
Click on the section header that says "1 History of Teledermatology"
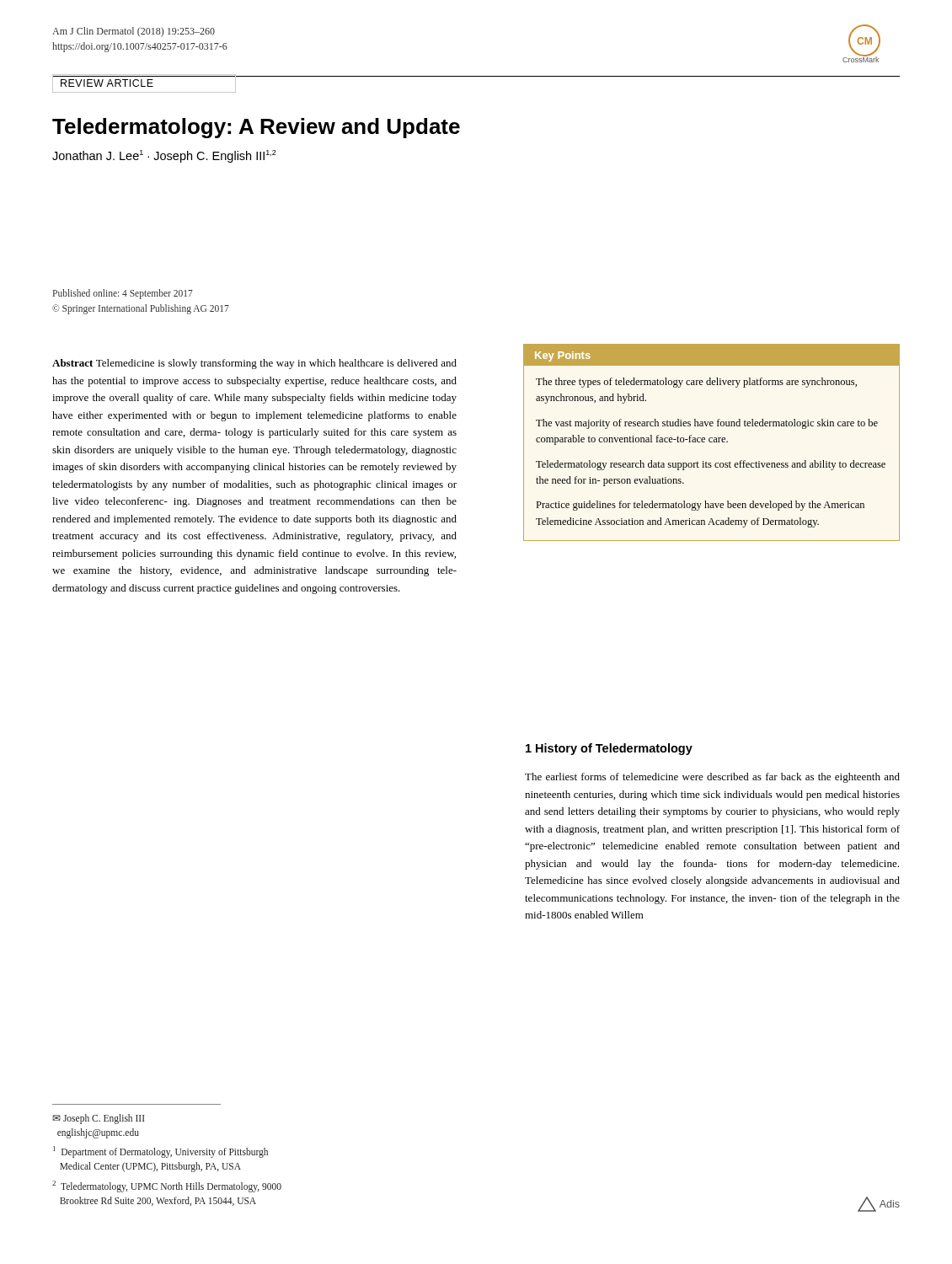pos(609,748)
